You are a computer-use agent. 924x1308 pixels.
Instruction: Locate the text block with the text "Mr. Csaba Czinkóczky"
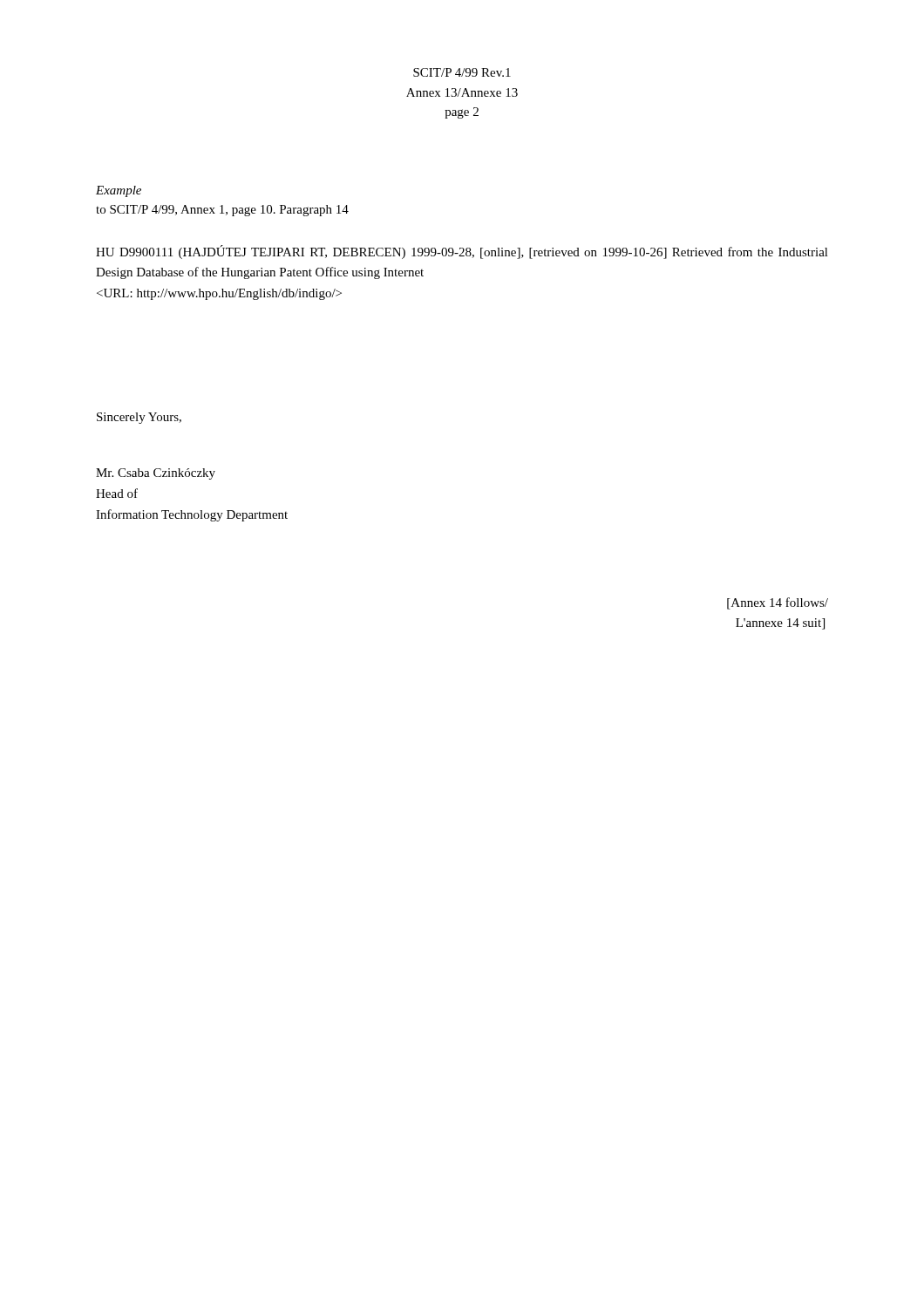[x=156, y=474]
